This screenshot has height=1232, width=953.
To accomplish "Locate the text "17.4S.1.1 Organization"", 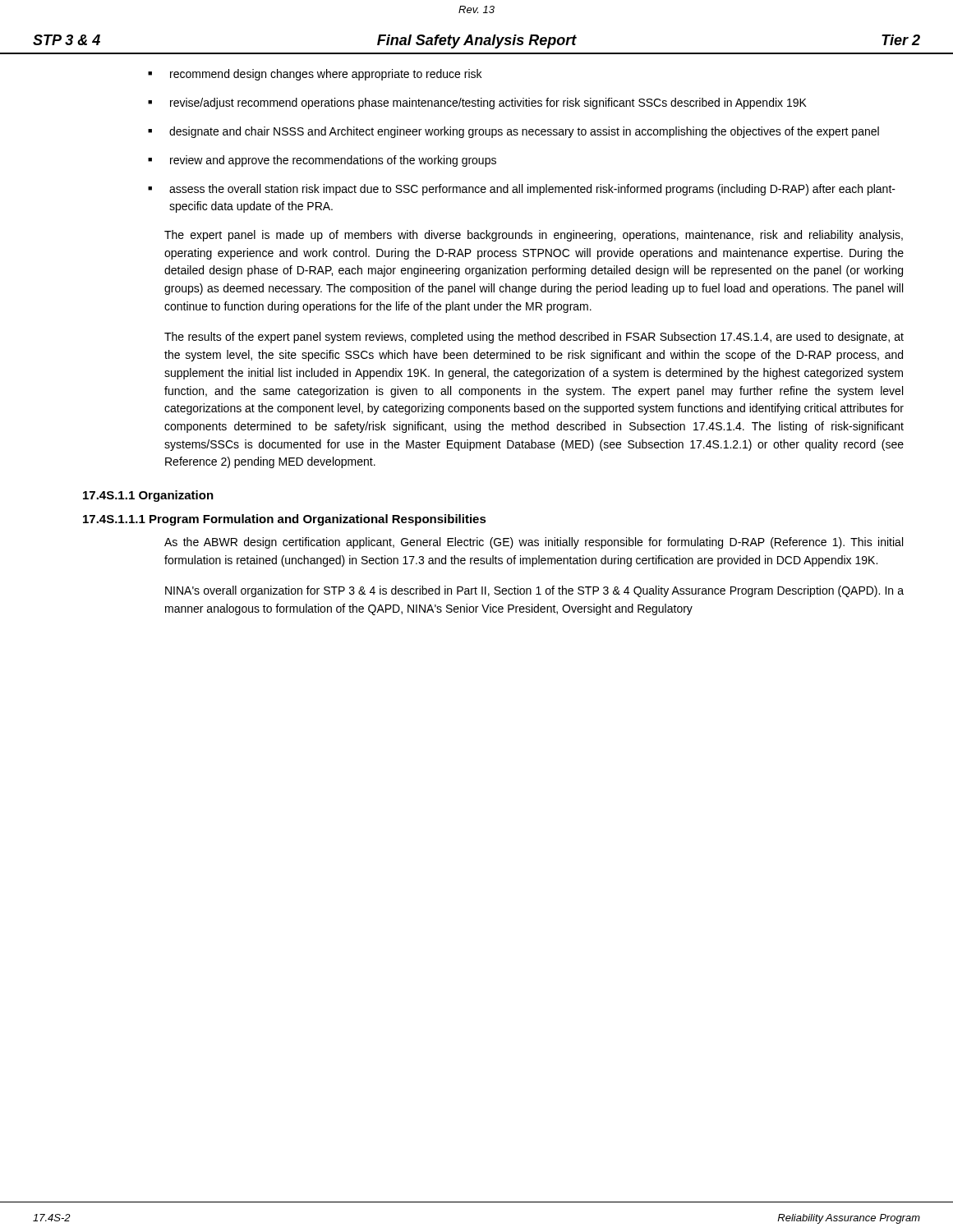I will [x=148, y=495].
